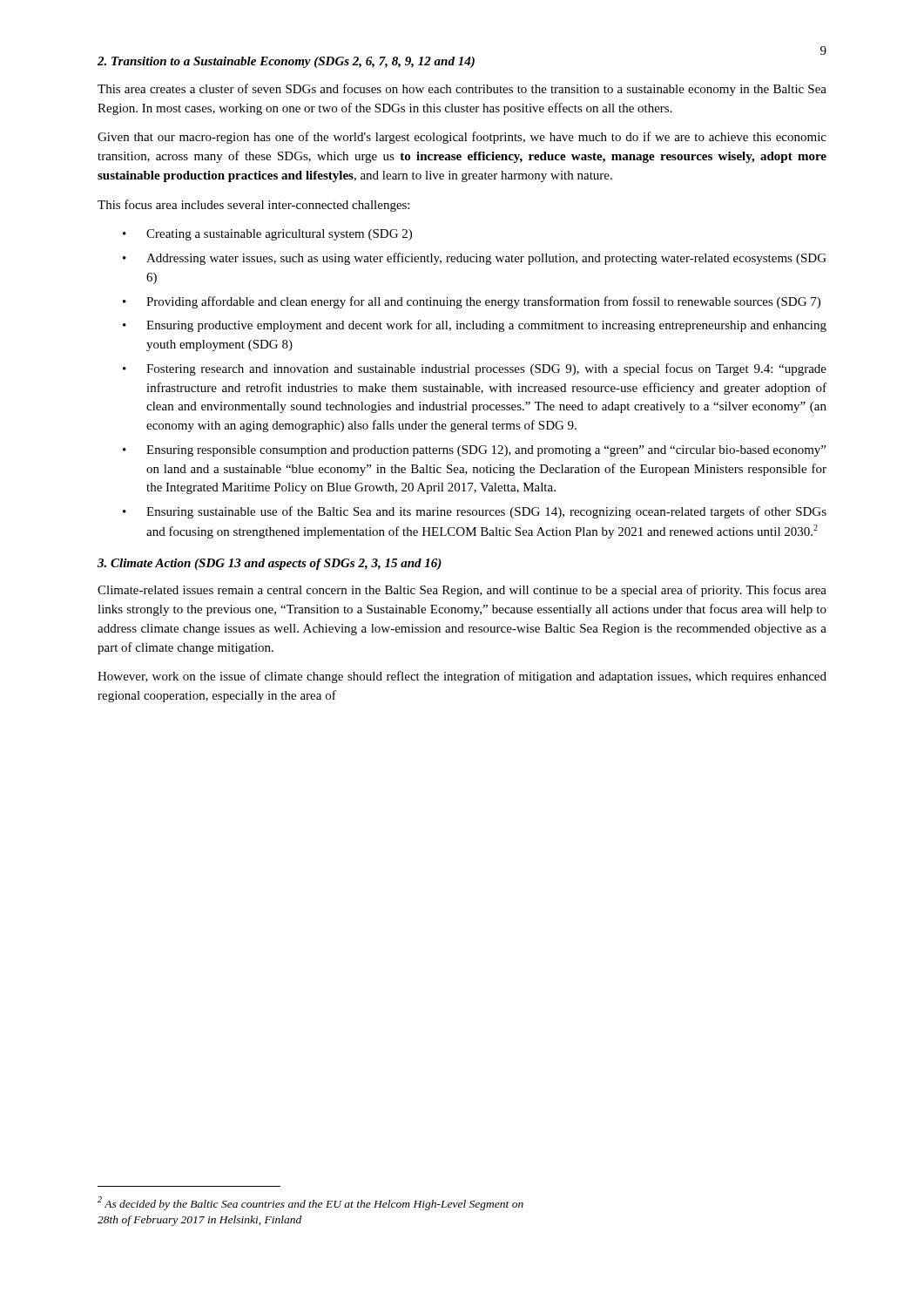Point to the block beginning "Climate-related issues remain a"
The height and width of the screenshot is (1307, 924).
pos(462,619)
